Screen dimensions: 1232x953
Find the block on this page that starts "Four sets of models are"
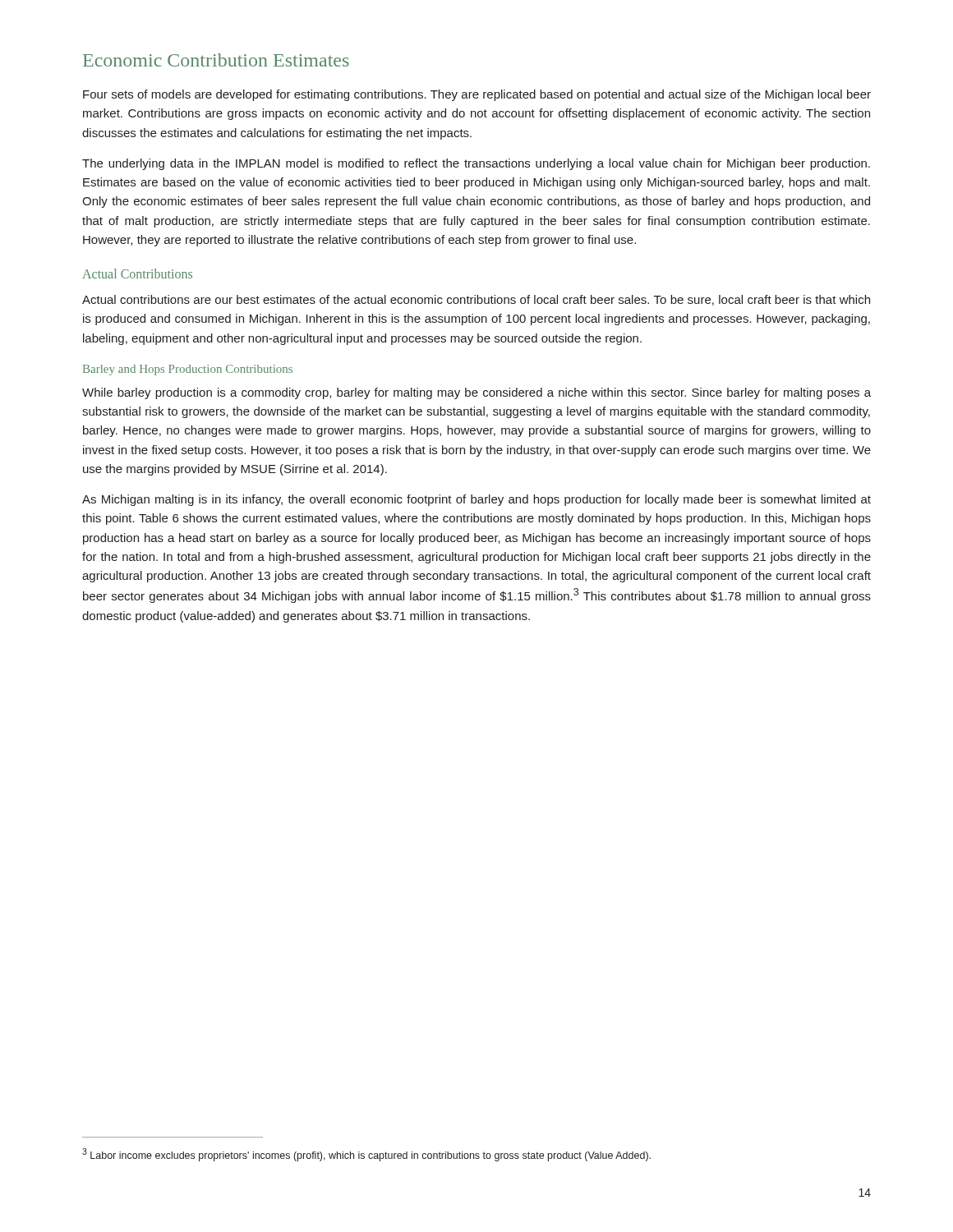(476, 113)
